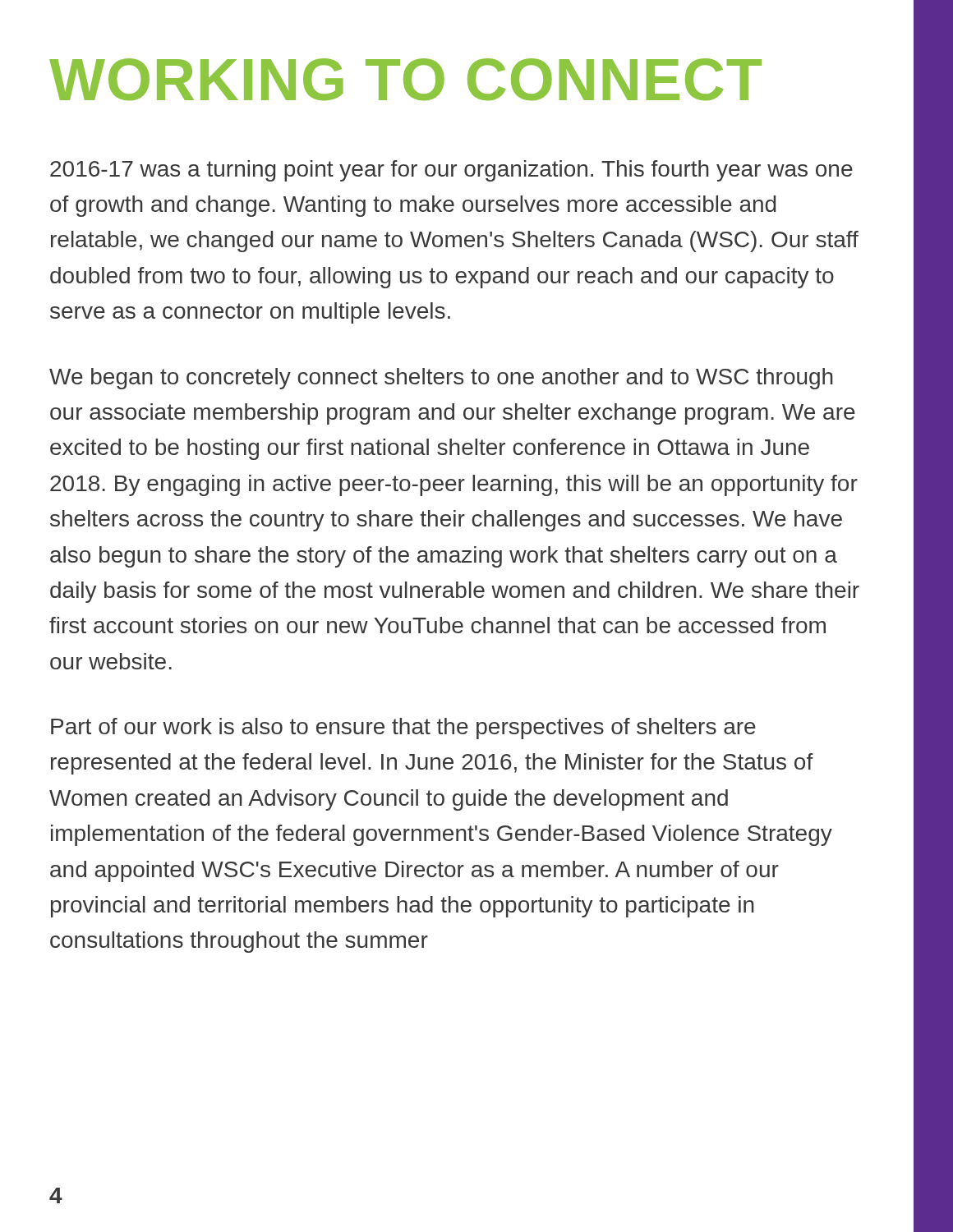Find the text block starting "WORKING TO CONNECT"
This screenshot has height=1232, width=953.
(x=406, y=80)
